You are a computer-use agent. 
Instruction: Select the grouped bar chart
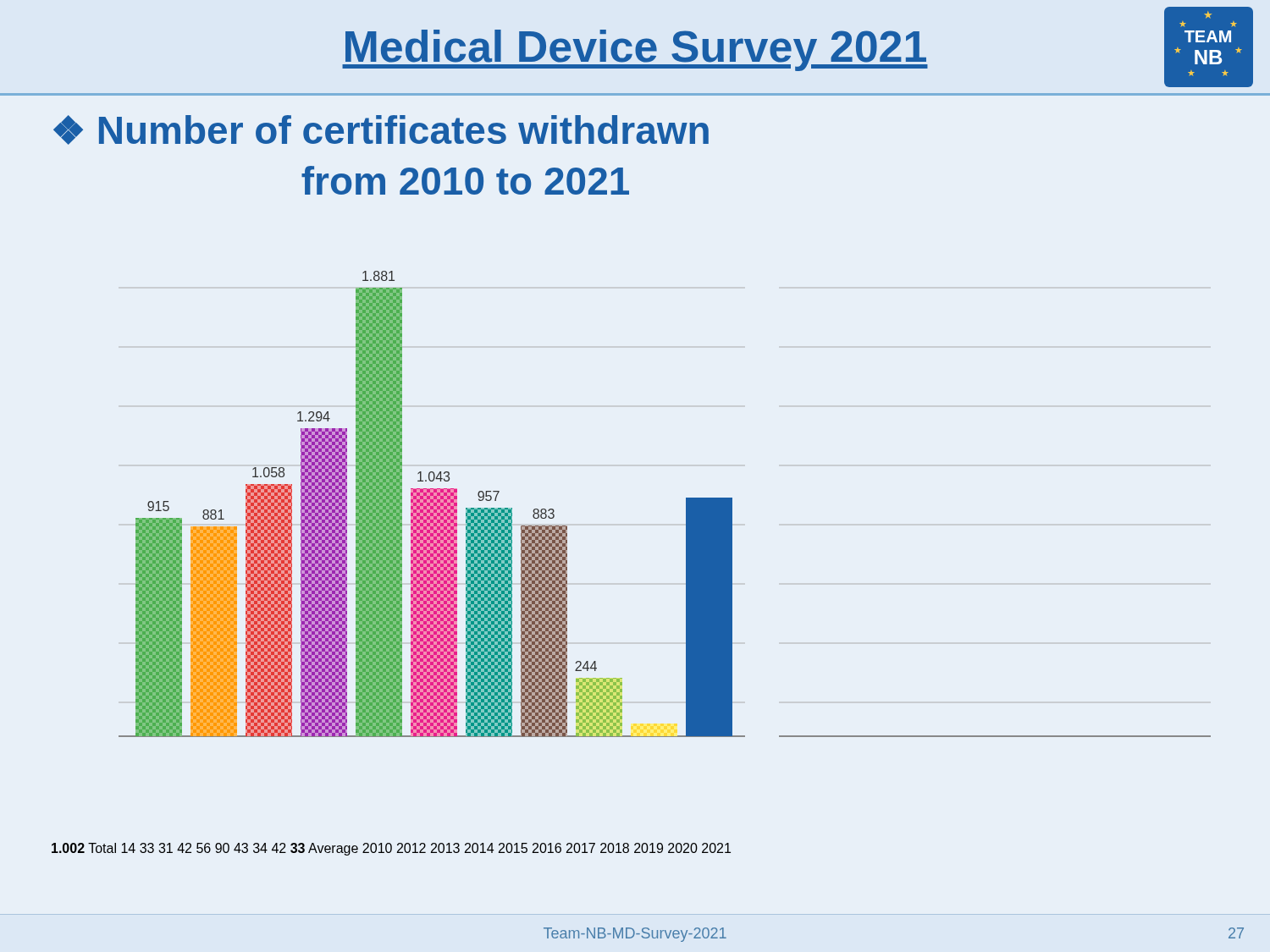pos(635,550)
